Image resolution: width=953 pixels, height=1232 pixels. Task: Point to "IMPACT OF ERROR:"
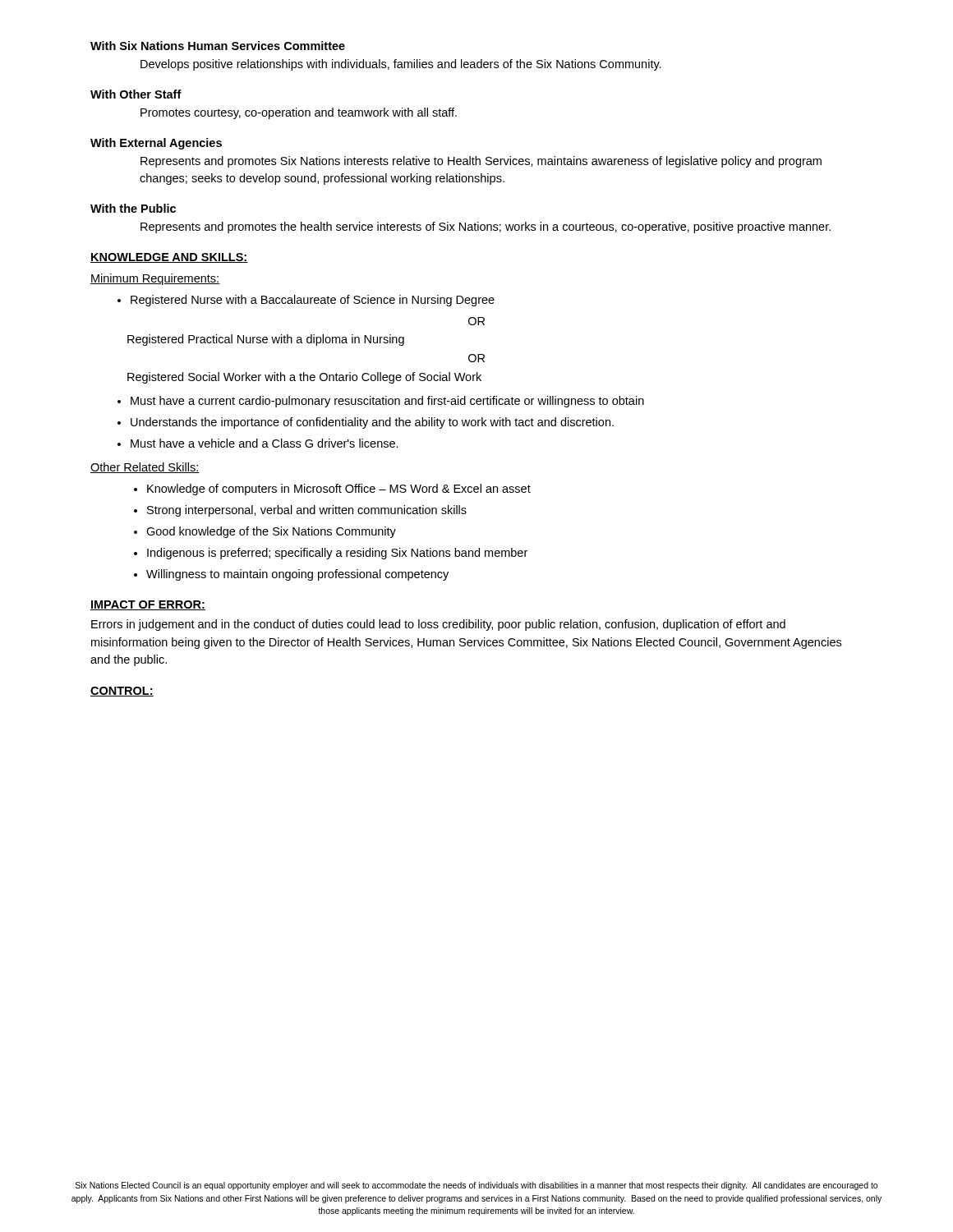tap(148, 604)
